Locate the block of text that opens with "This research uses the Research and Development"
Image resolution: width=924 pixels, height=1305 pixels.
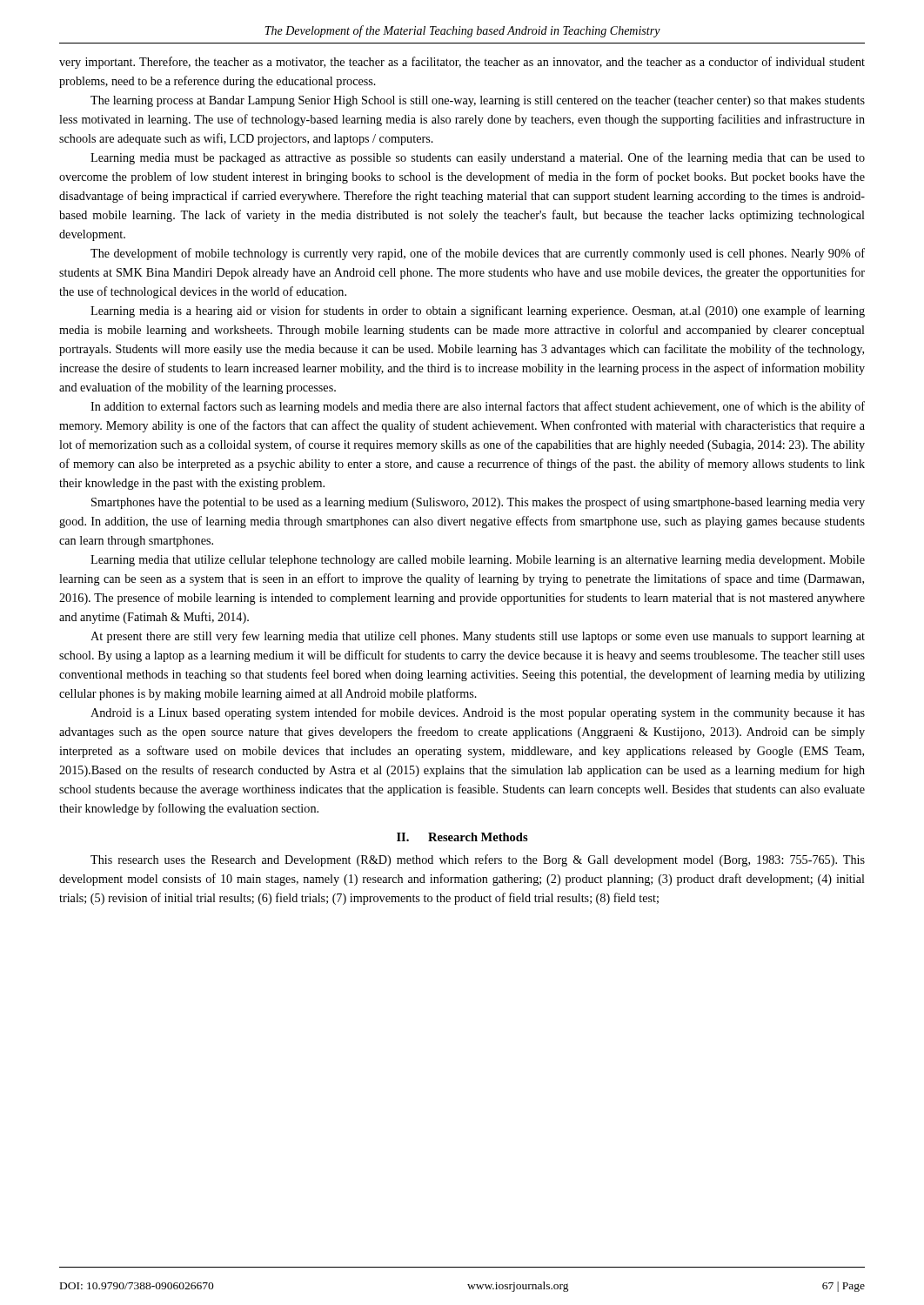coord(462,879)
